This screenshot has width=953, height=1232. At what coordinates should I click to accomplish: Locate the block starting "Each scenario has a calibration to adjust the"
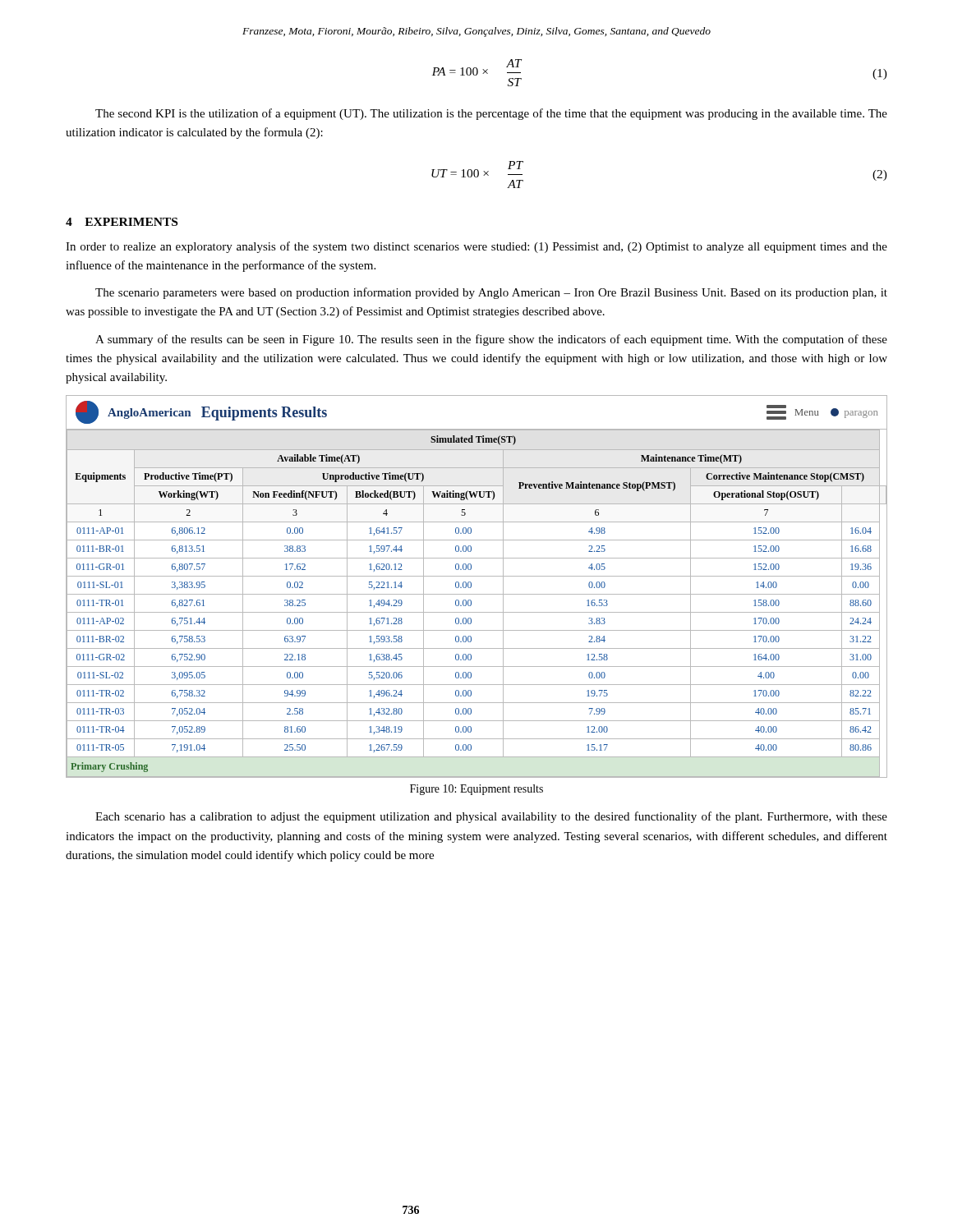pyautogui.click(x=476, y=836)
